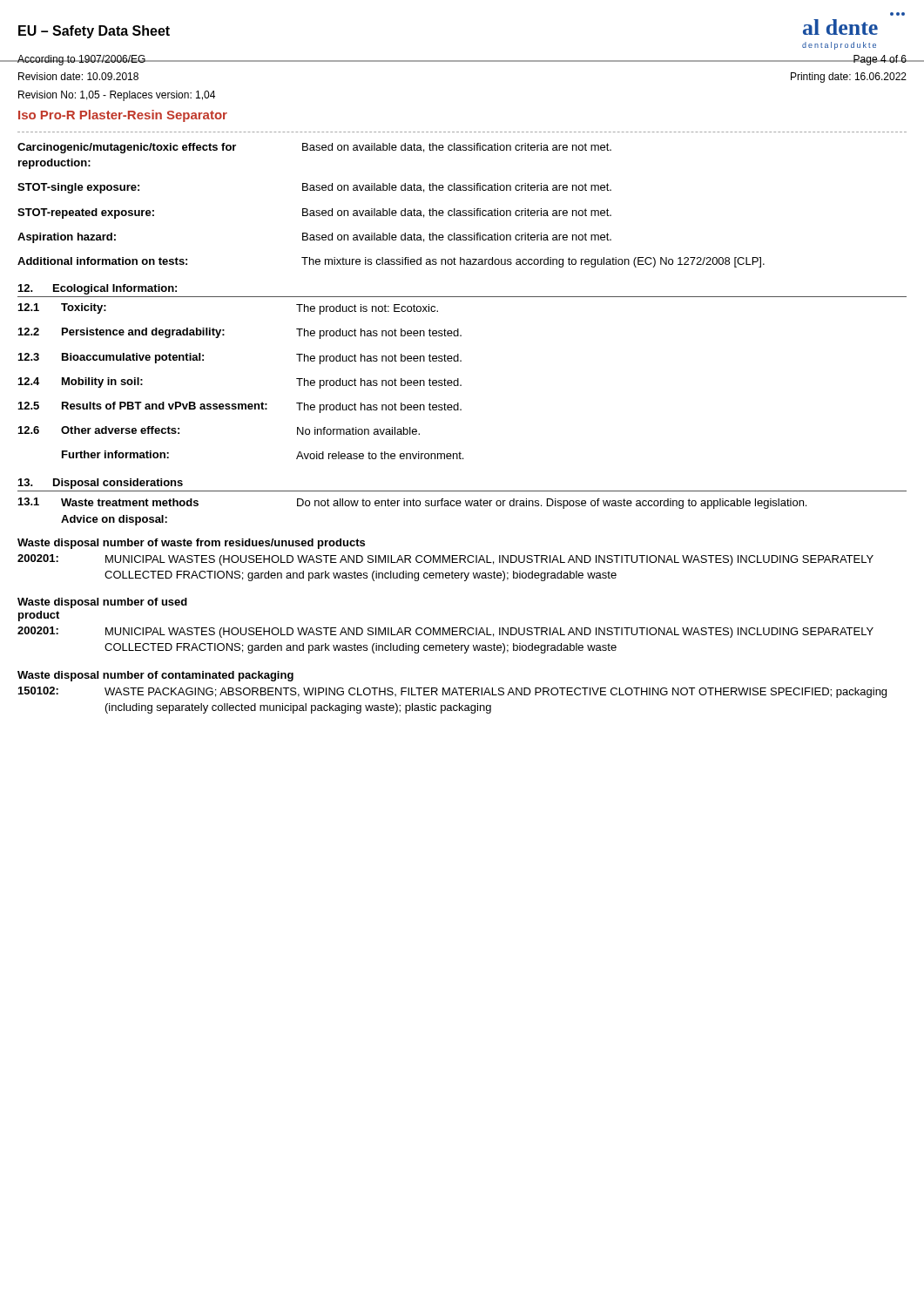Find the text block that reads "3 Bioaccumulative potential: The product has not been"
Viewport: 924px width, 1307px height.
[462, 358]
